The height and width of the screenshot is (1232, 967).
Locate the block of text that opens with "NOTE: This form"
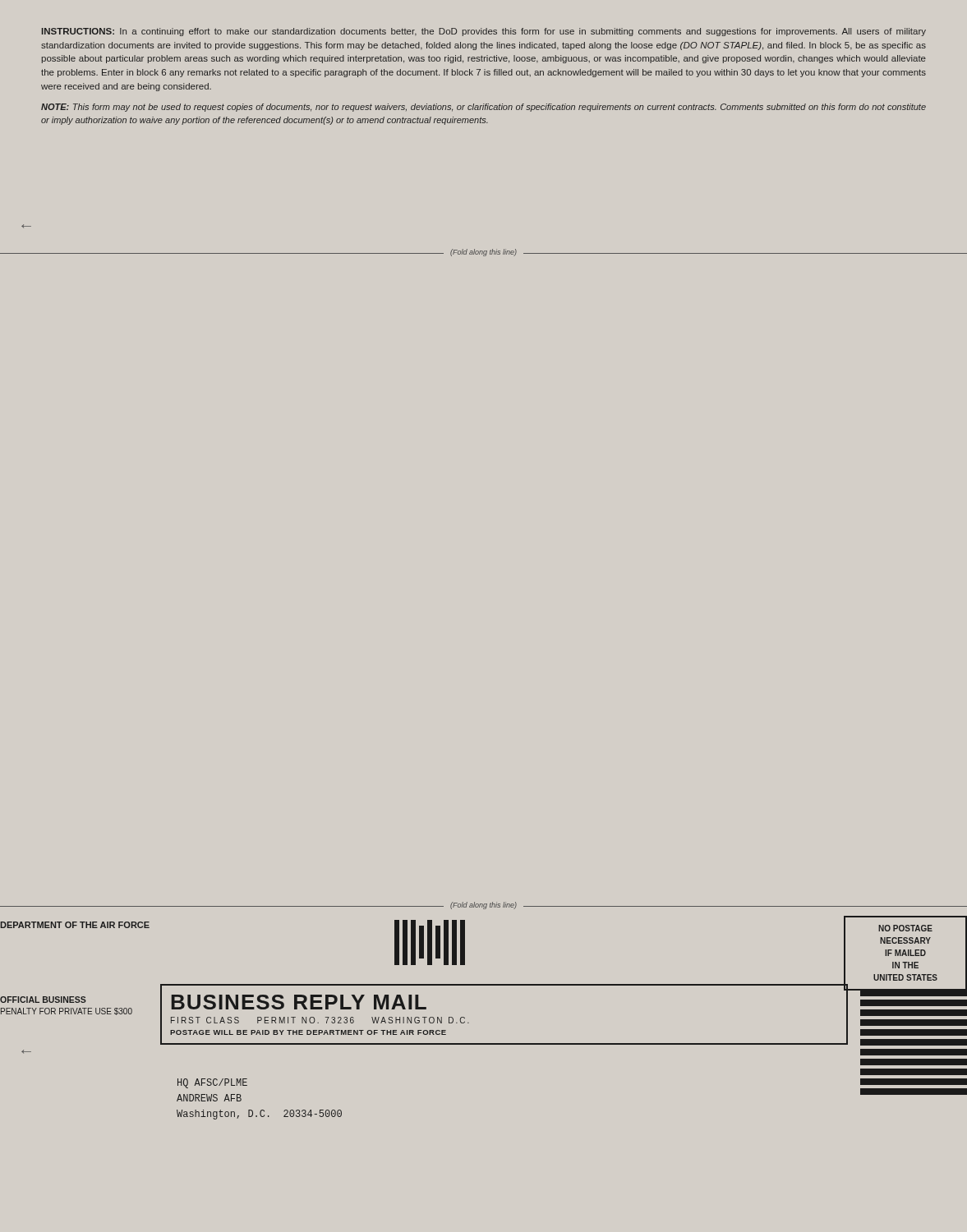coord(484,113)
